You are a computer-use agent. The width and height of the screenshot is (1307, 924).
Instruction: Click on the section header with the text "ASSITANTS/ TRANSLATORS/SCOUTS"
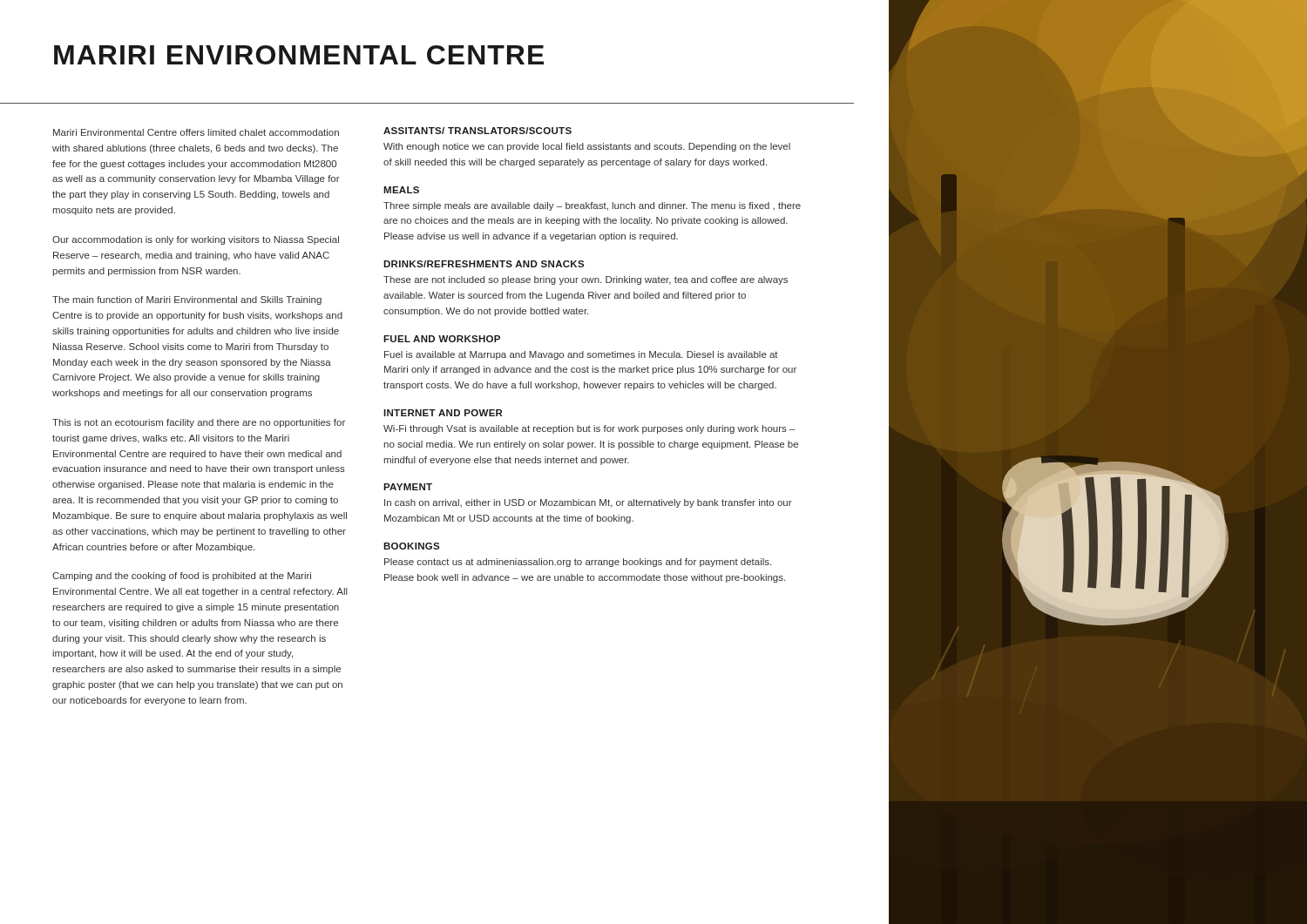point(477,131)
